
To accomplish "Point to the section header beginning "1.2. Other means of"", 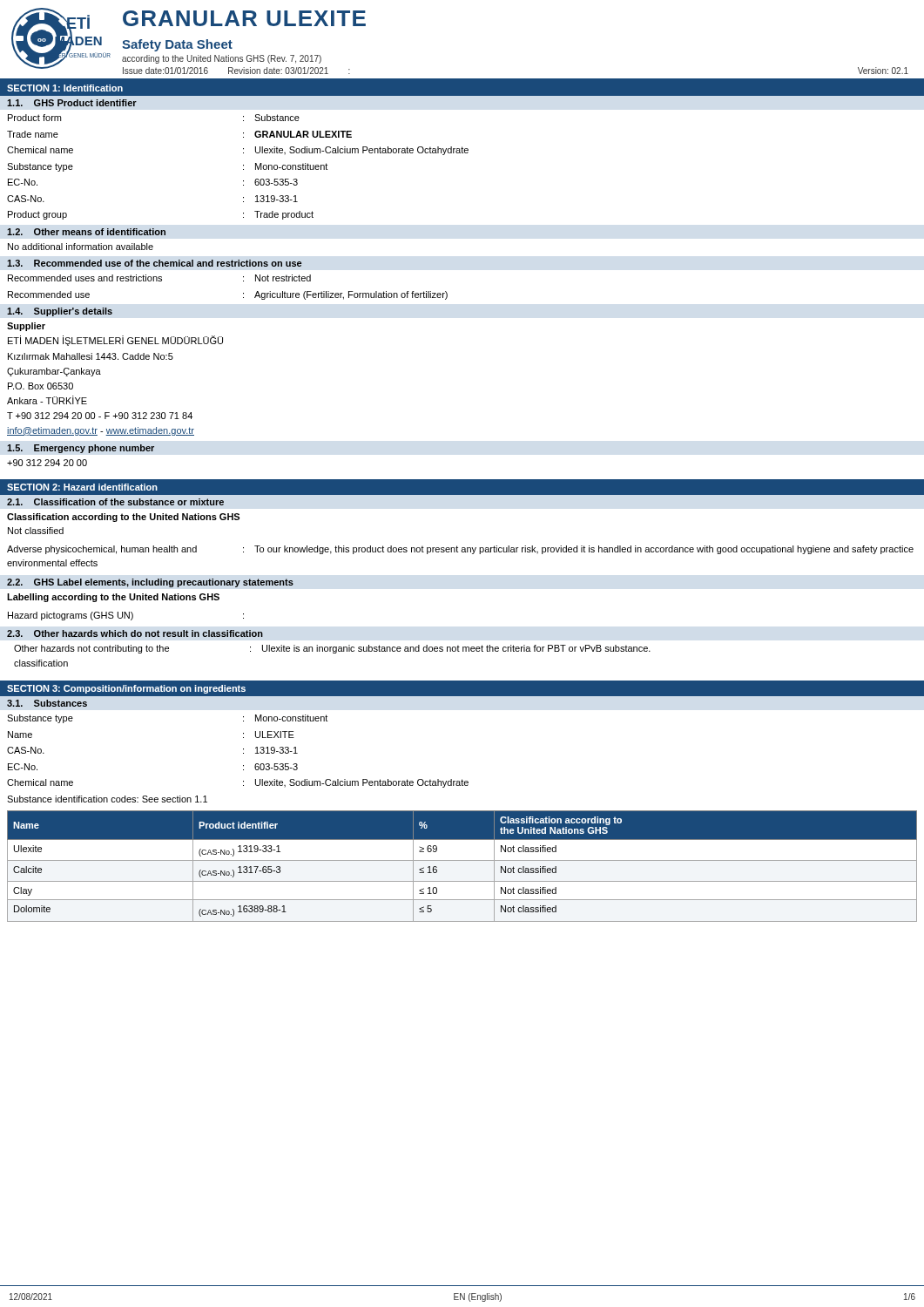I will click(x=87, y=231).
